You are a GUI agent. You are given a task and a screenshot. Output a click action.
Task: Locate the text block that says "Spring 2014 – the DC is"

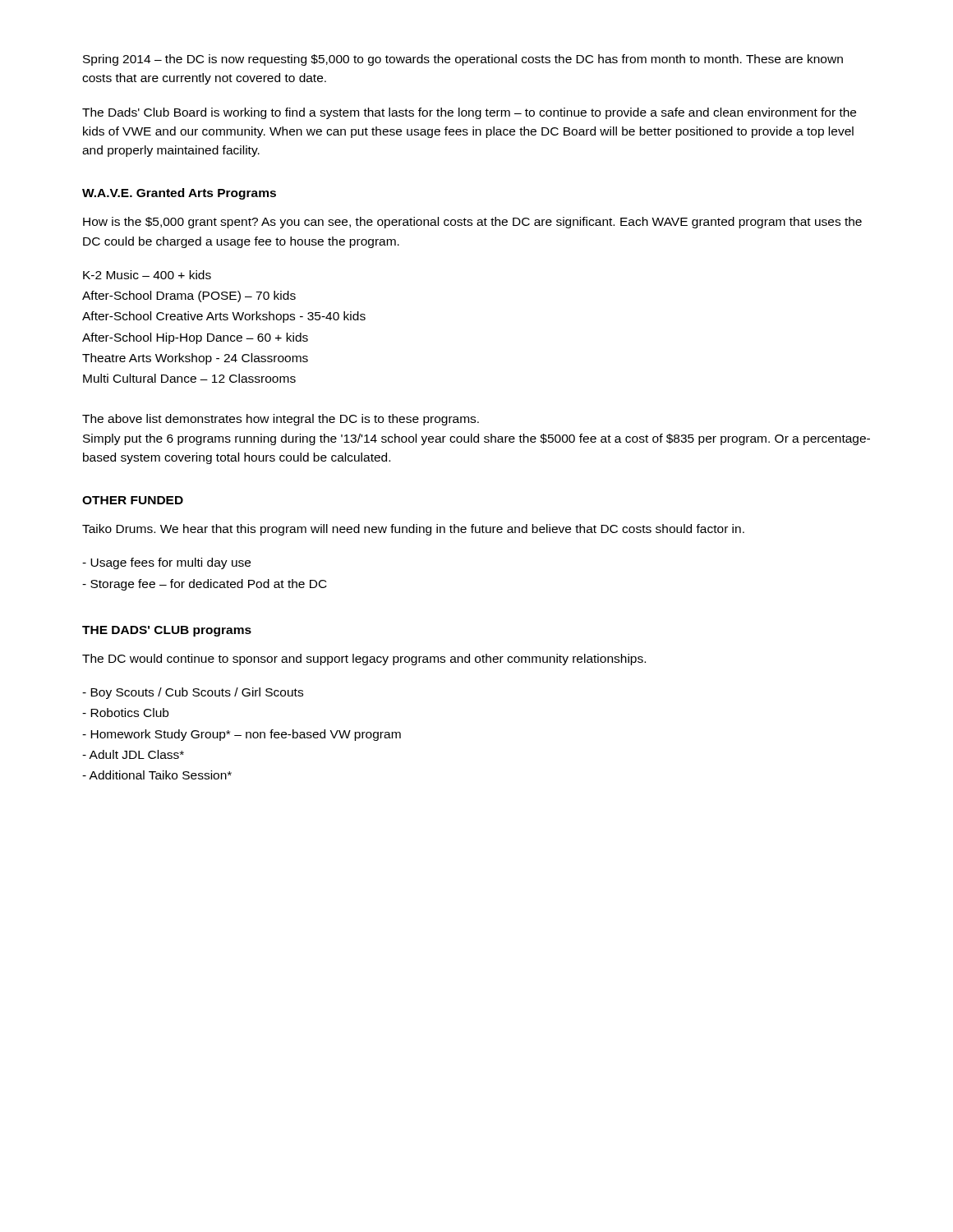click(x=463, y=68)
